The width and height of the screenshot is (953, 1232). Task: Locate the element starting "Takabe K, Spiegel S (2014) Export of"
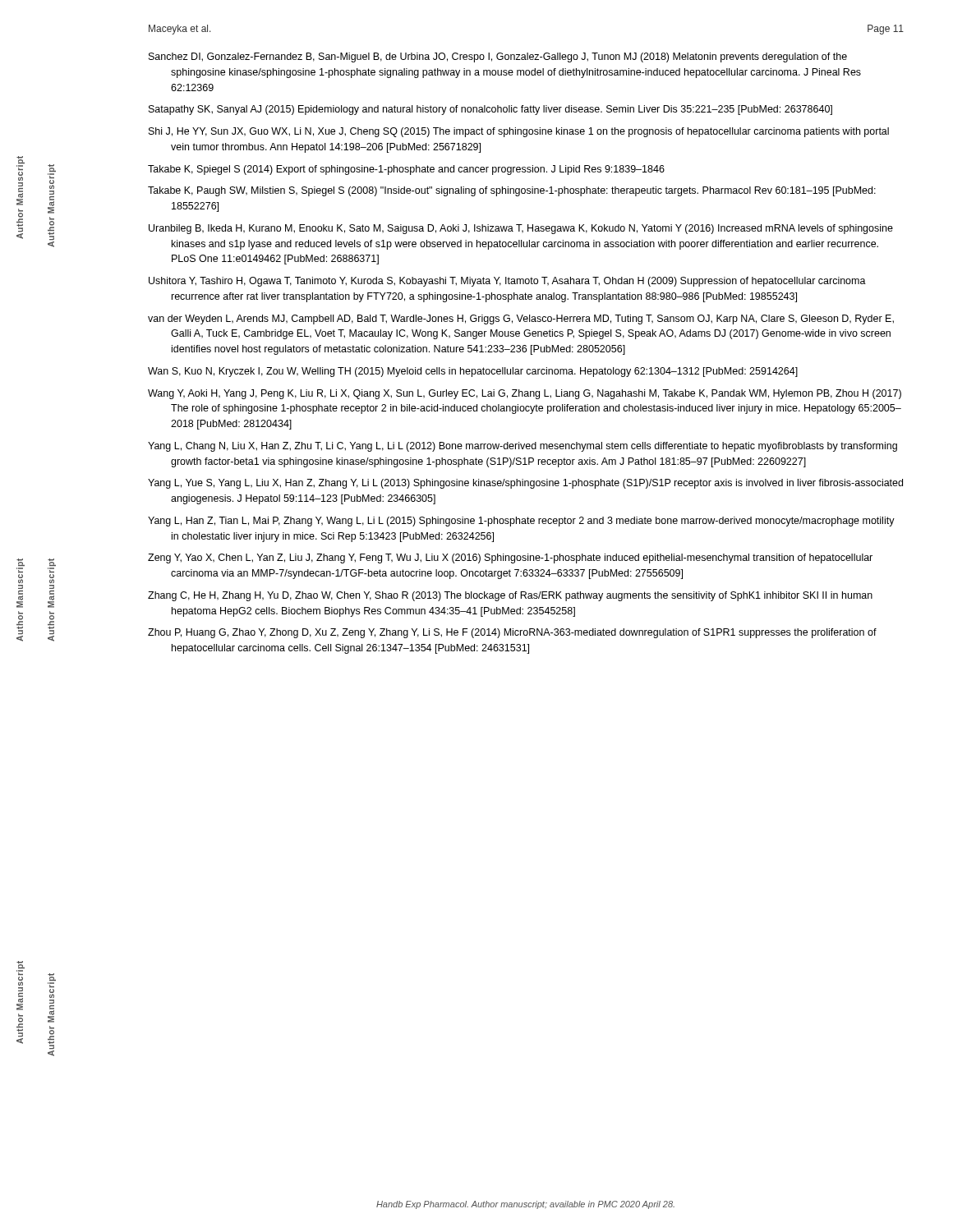pos(406,169)
